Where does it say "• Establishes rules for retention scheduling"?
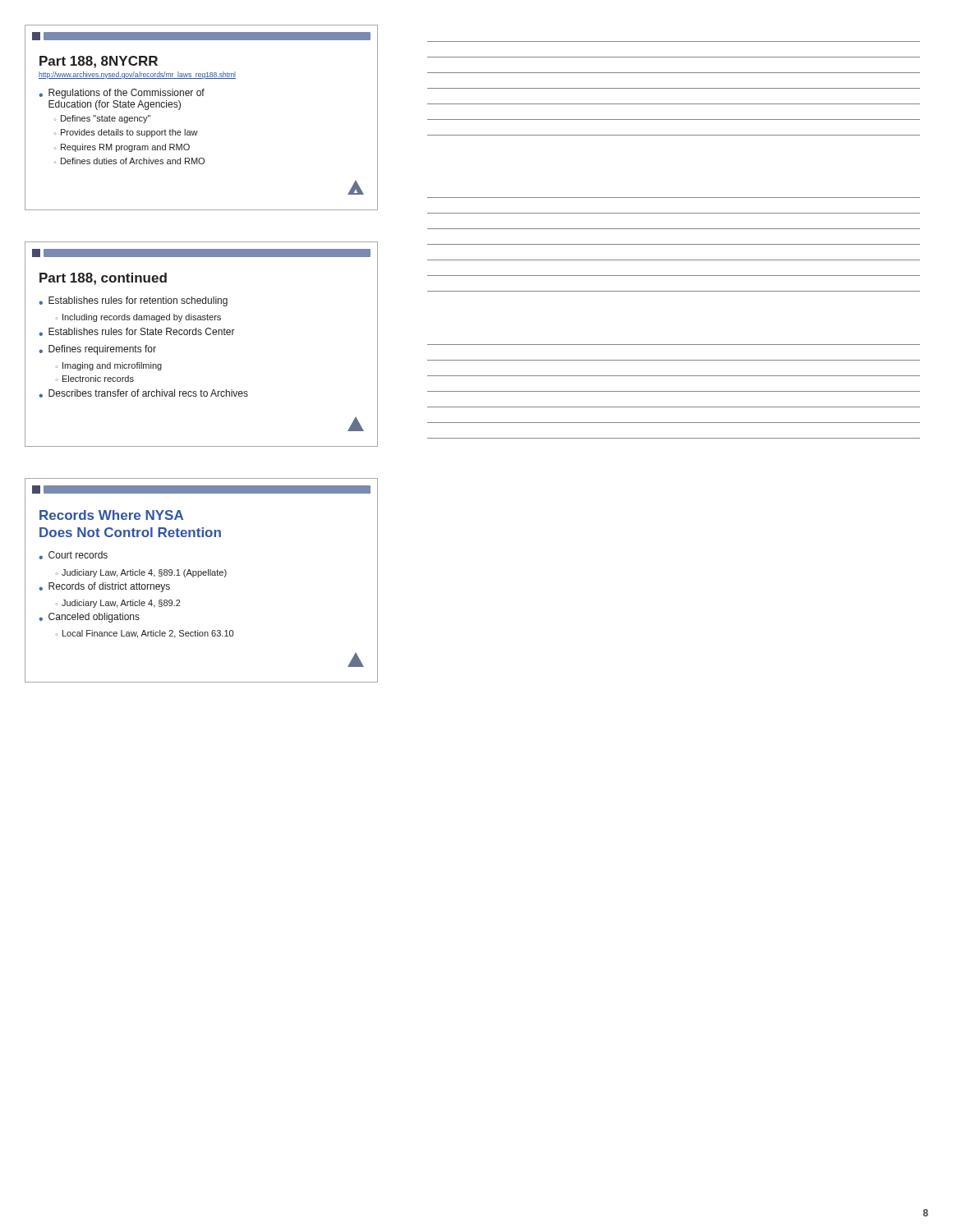 (133, 303)
